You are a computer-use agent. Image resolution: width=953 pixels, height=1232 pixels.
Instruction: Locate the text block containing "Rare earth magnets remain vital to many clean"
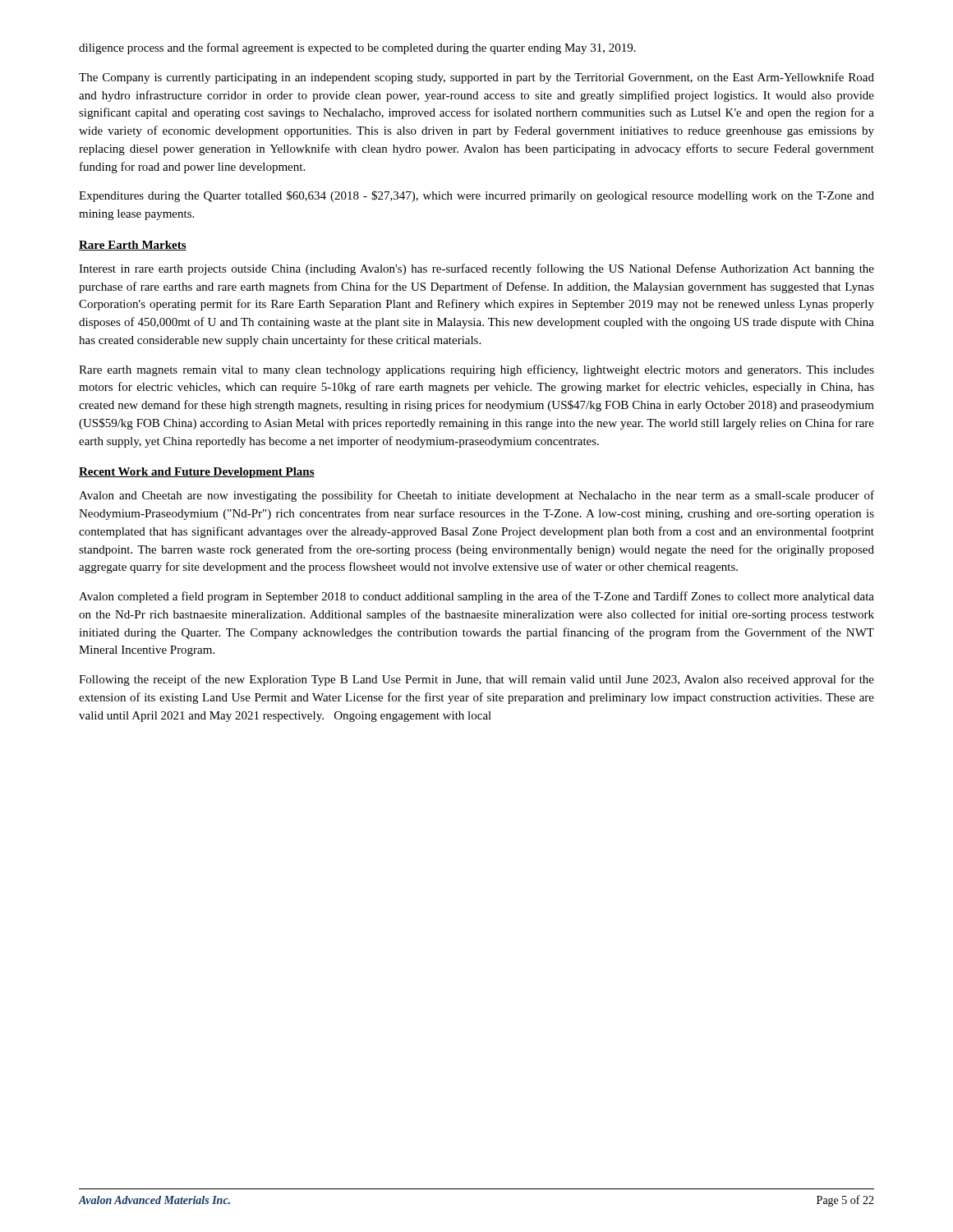coord(476,405)
